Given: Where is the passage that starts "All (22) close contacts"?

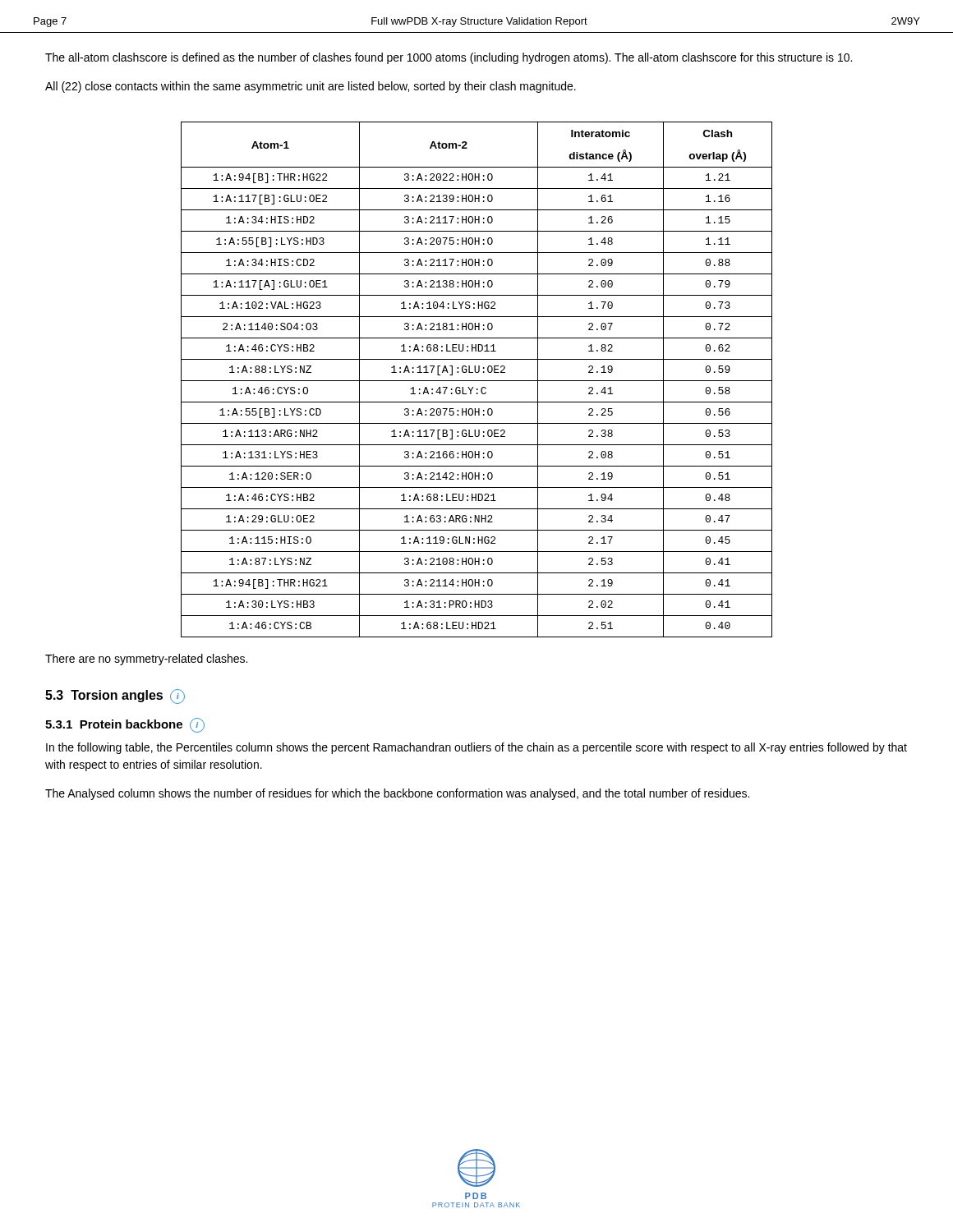Looking at the screenshot, I should pyautogui.click(x=311, y=86).
